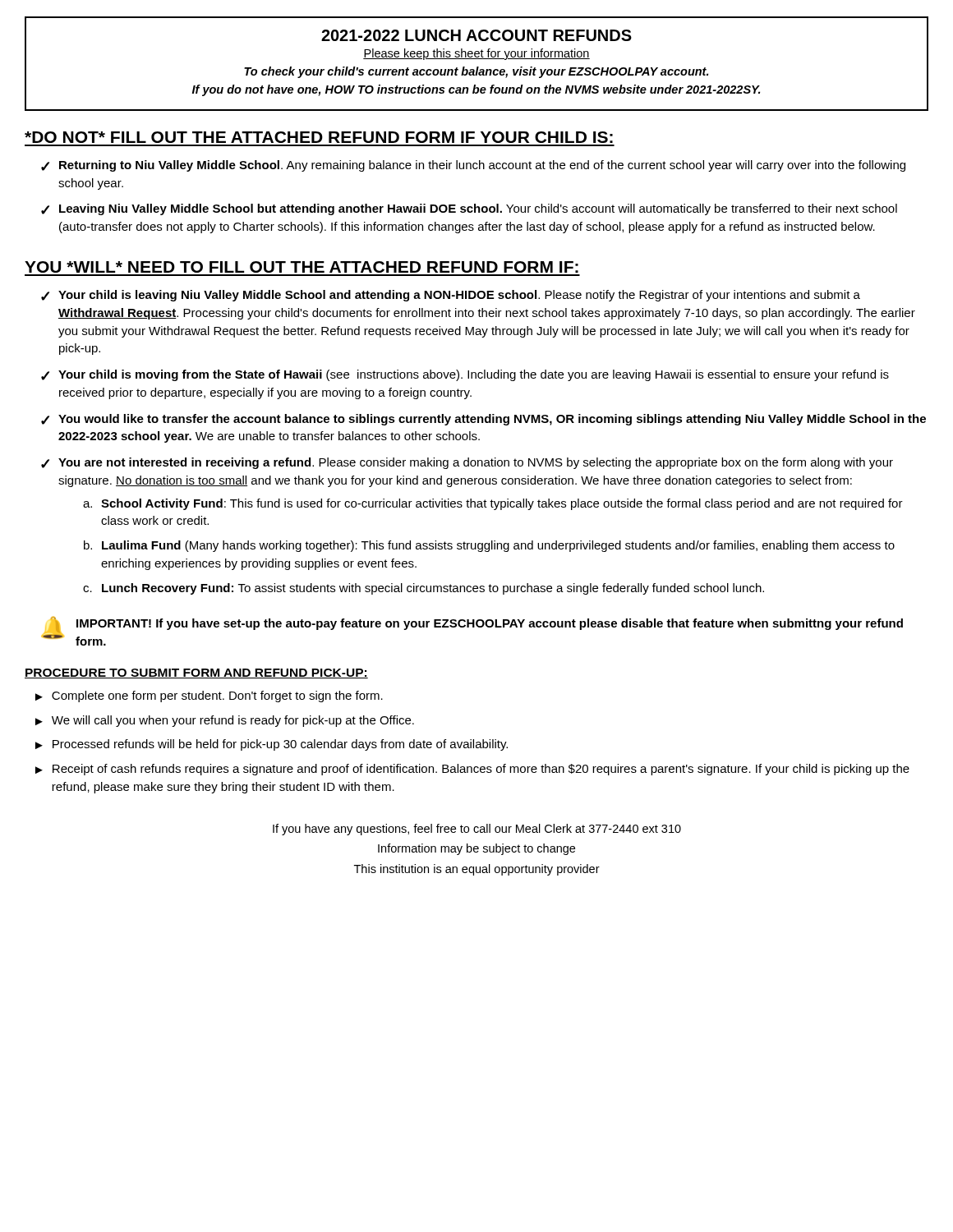The width and height of the screenshot is (953, 1232).
Task: Where is the passage that starts "b. Laulima Fund (Many"?
Action: (x=506, y=554)
